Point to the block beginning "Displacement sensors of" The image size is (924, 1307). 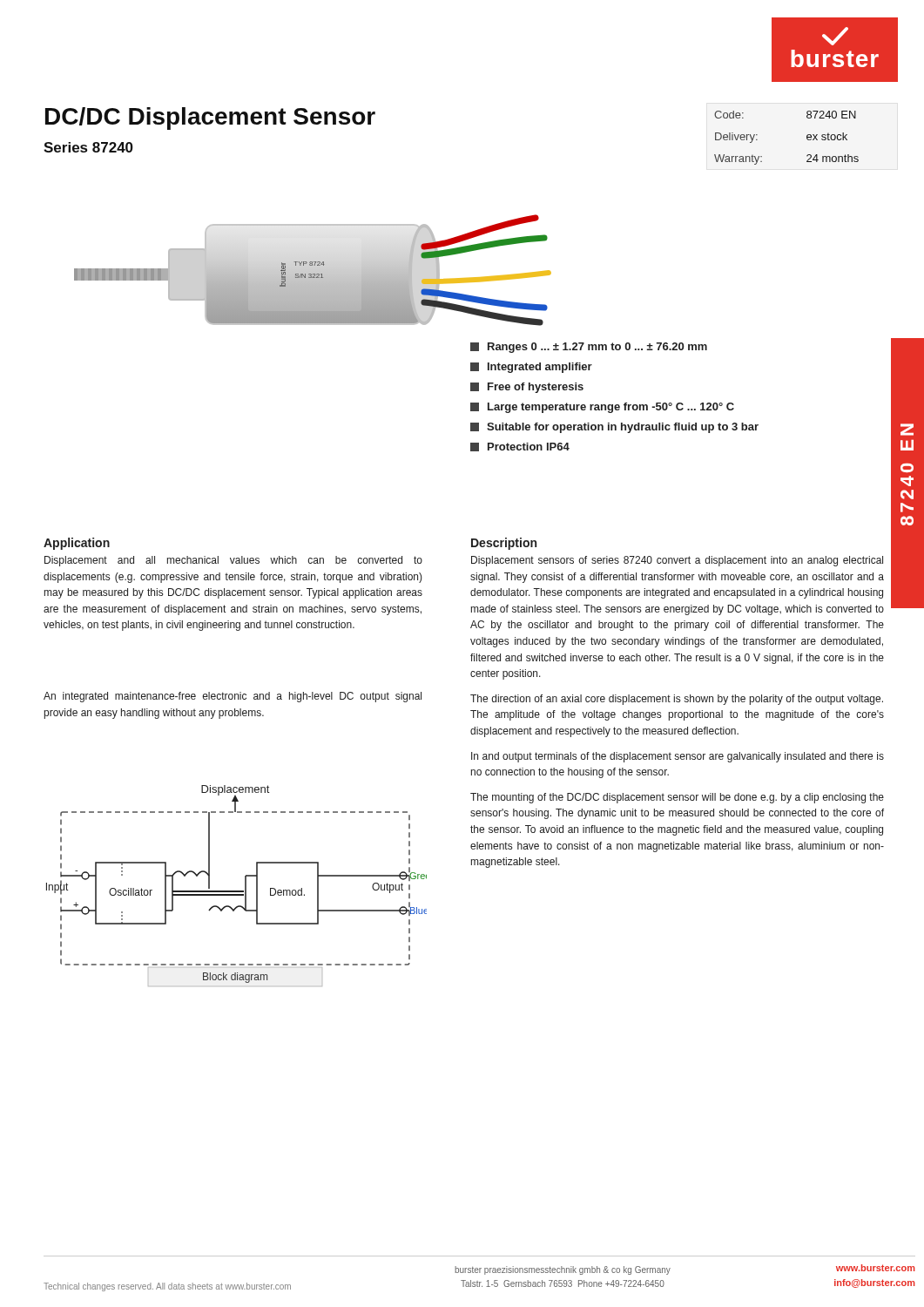point(677,711)
